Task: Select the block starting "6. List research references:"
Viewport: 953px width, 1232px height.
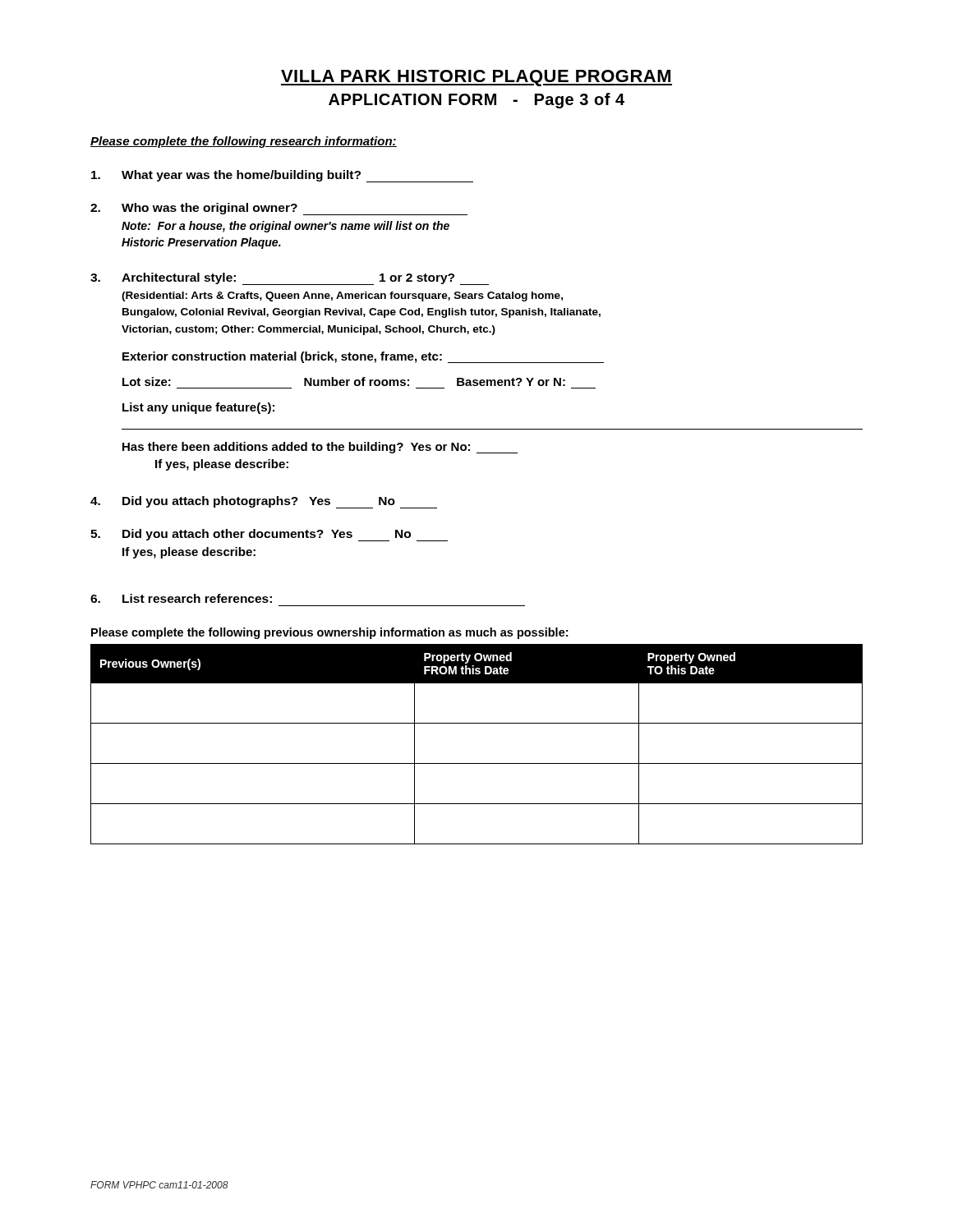Action: tap(476, 599)
